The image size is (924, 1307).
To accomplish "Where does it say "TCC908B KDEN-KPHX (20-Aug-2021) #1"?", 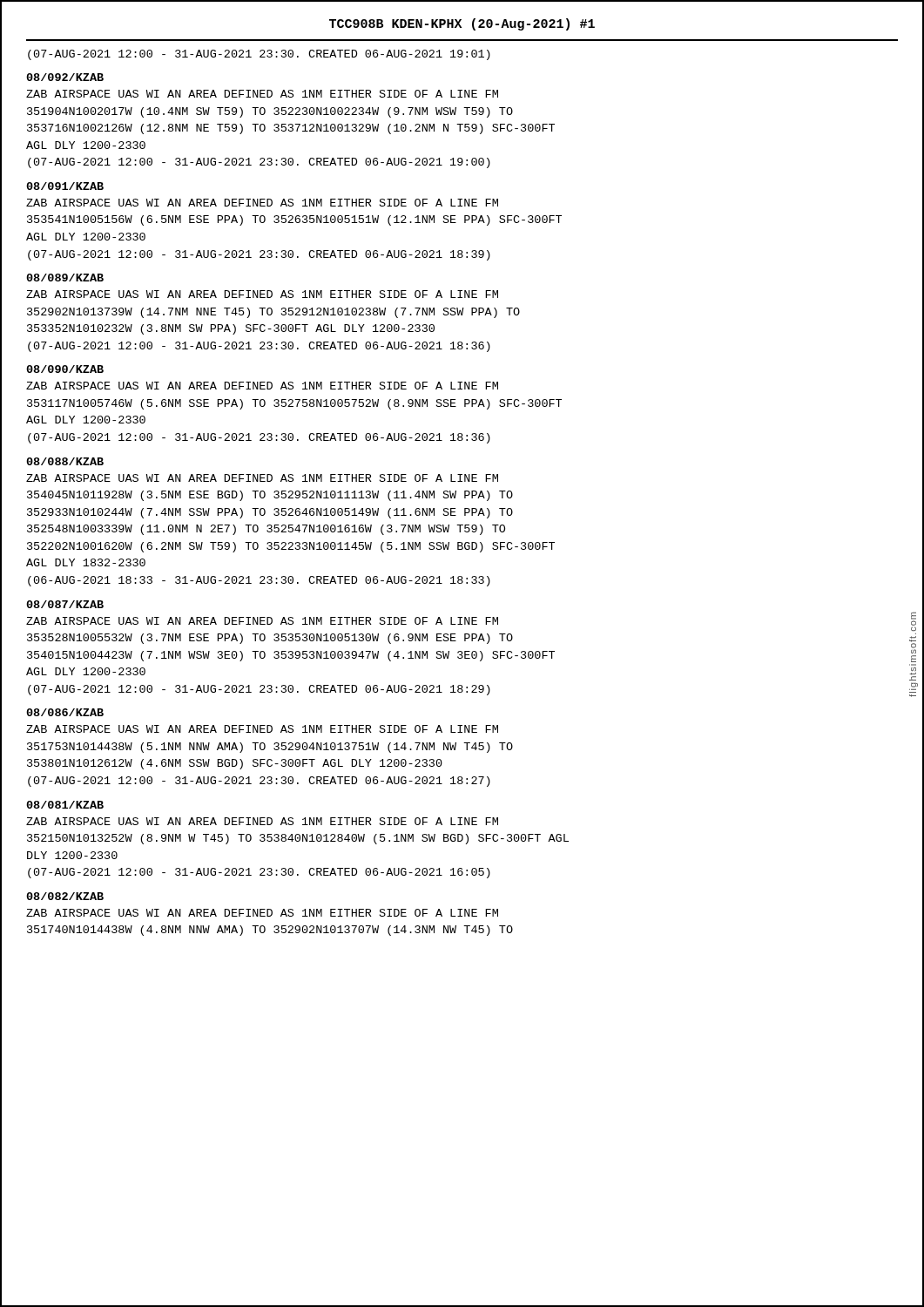I will pyautogui.click(x=462, y=25).
